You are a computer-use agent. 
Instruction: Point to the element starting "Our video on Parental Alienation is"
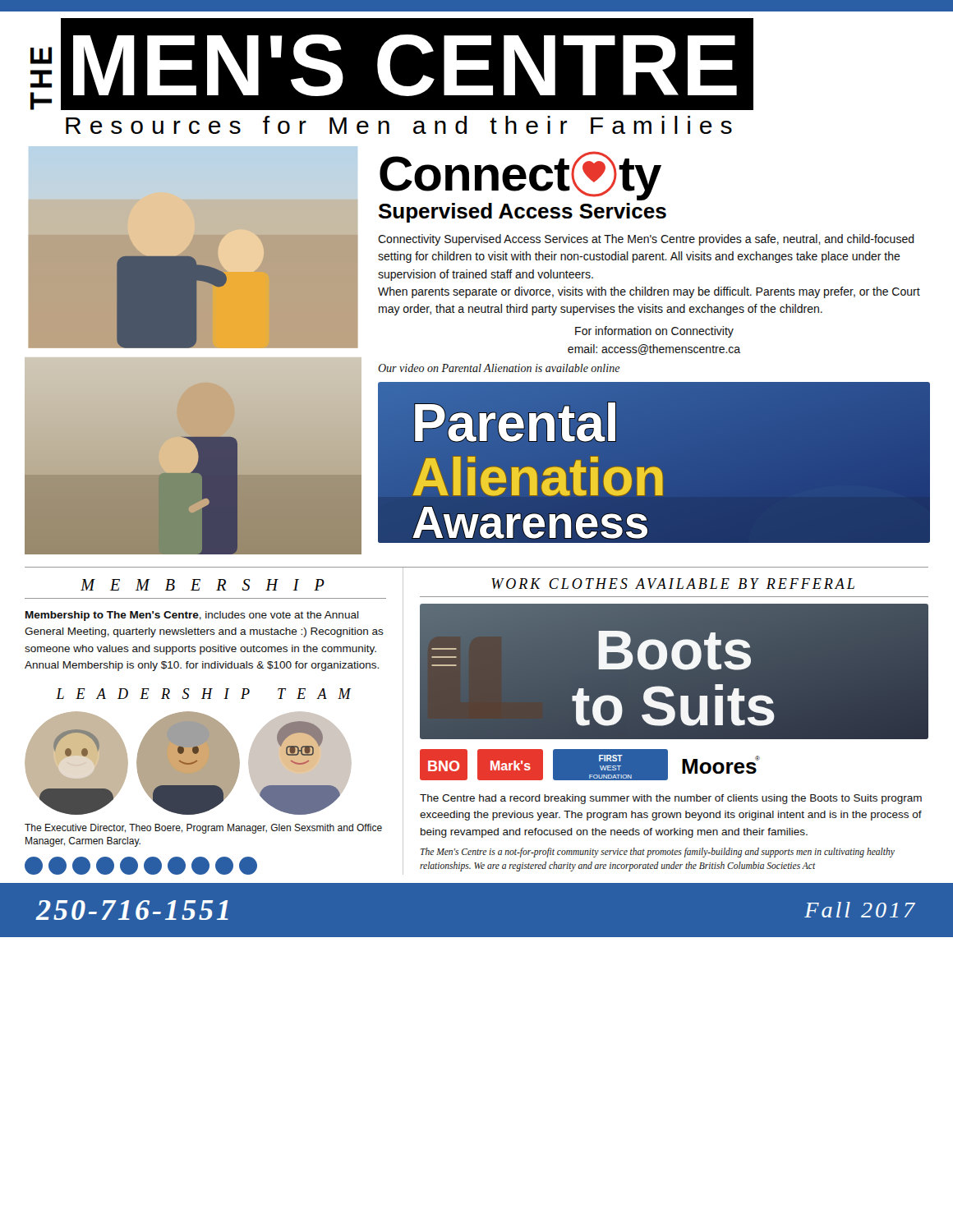coord(499,368)
